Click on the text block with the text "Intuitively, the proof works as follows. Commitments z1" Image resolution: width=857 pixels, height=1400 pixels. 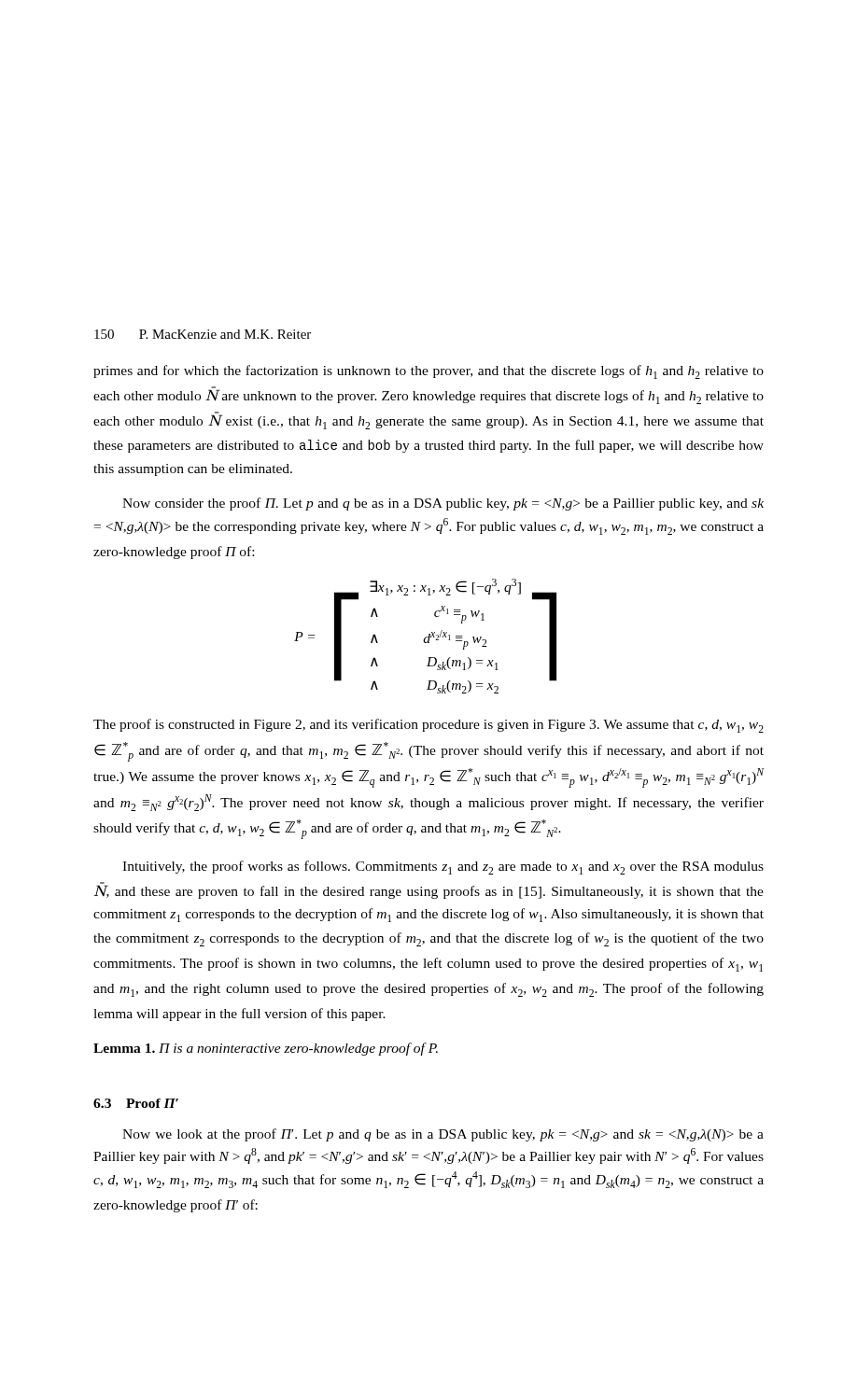point(428,939)
